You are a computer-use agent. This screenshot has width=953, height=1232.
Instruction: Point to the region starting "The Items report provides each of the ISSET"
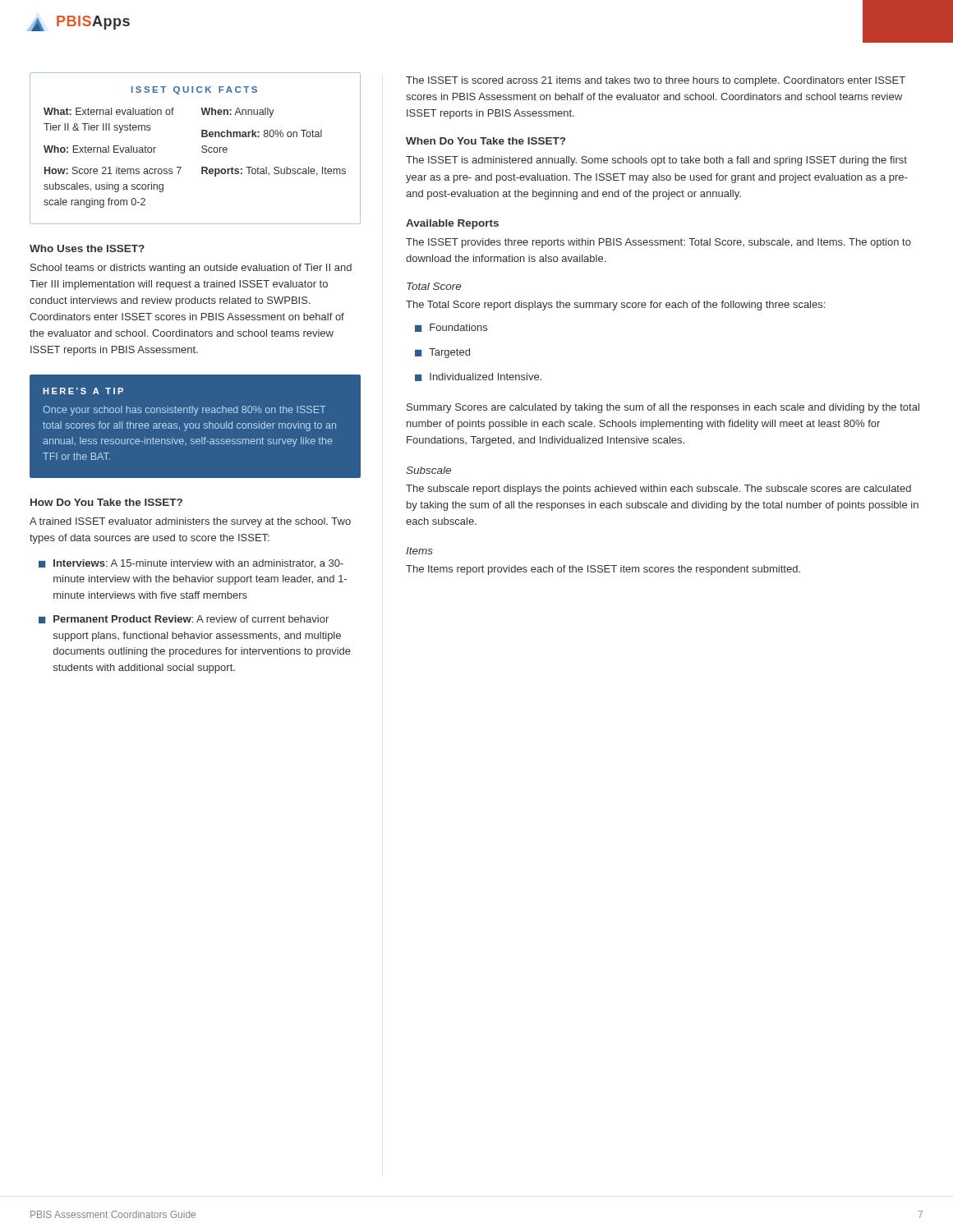click(603, 569)
